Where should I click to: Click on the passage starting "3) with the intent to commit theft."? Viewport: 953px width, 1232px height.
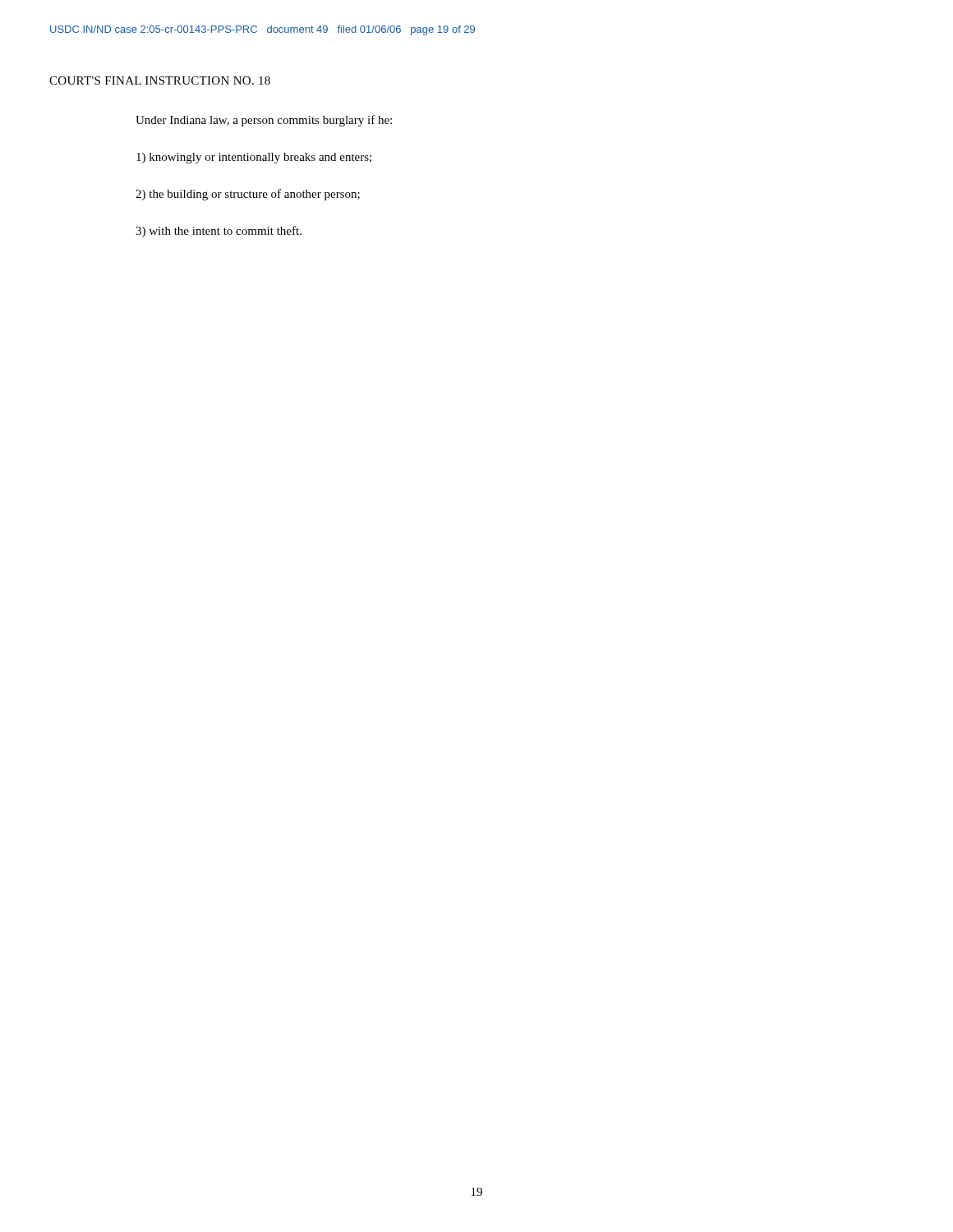click(219, 231)
